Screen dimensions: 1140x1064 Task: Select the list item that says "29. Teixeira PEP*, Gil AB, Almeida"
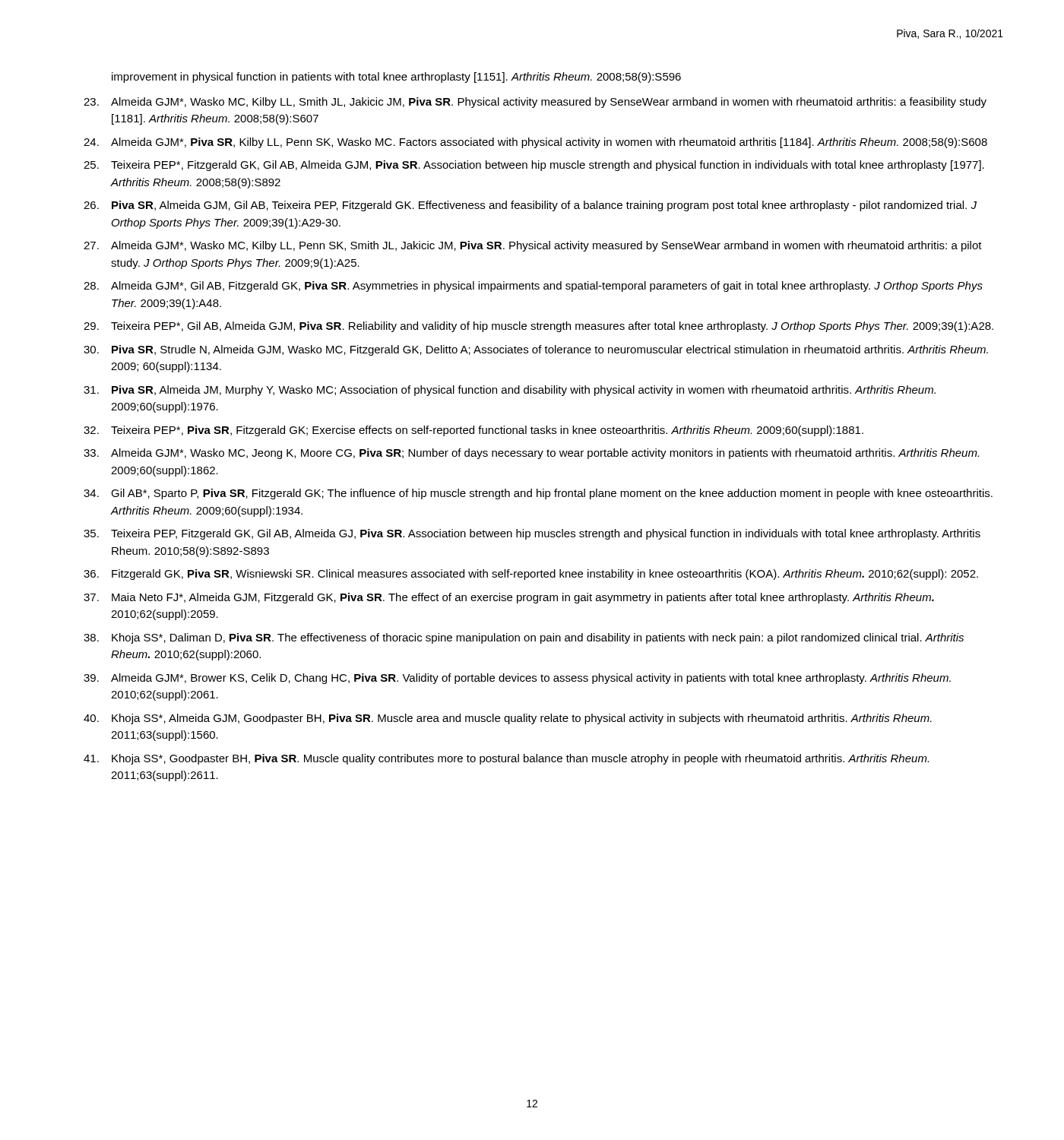pos(543,326)
